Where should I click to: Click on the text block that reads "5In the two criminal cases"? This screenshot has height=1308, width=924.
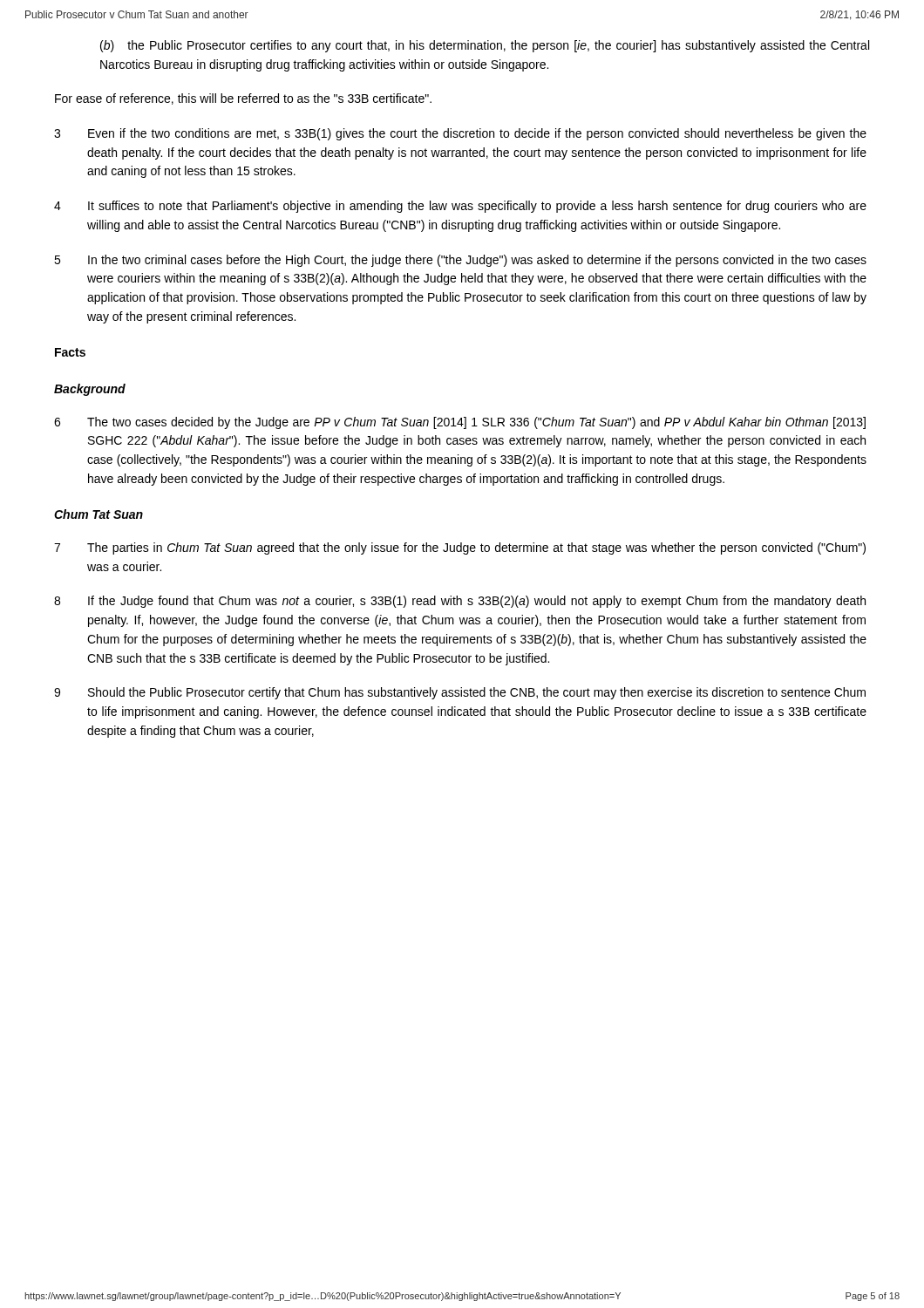[x=460, y=289]
